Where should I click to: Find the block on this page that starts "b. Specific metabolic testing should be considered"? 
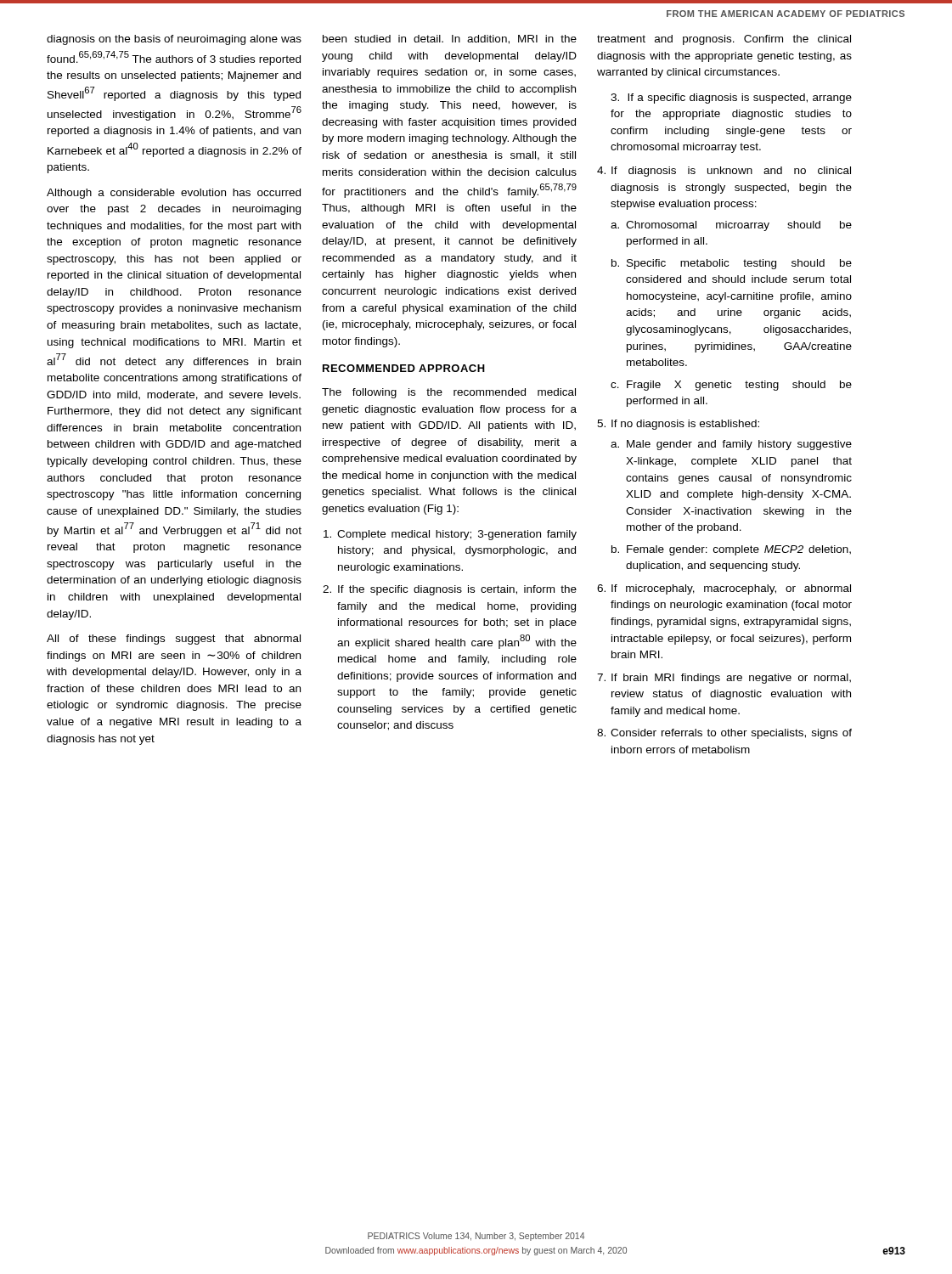731,312
